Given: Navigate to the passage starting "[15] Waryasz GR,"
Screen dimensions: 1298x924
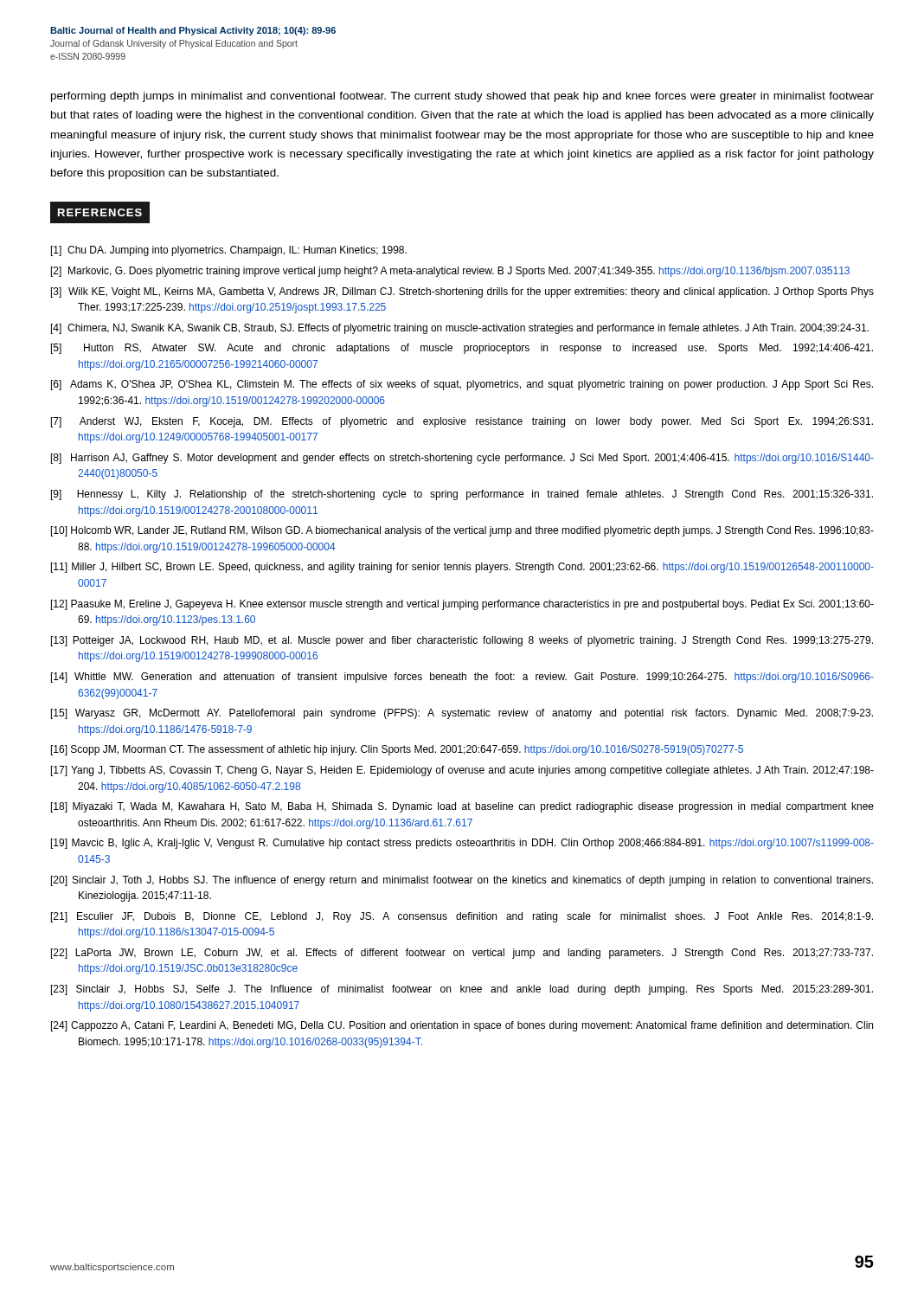Looking at the screenshot, I should click(x=462, y=721).
